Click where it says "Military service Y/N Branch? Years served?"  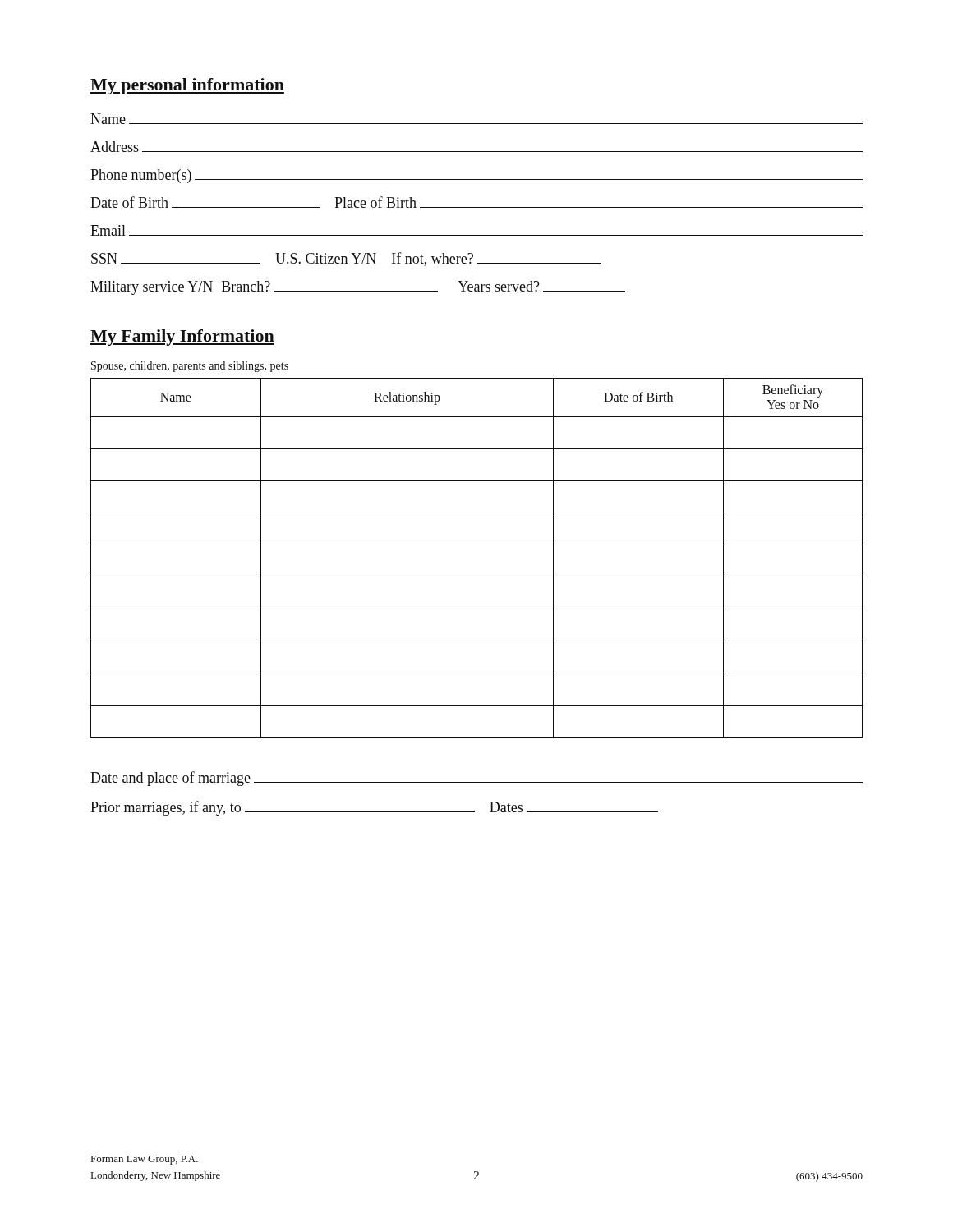[358, 286]
